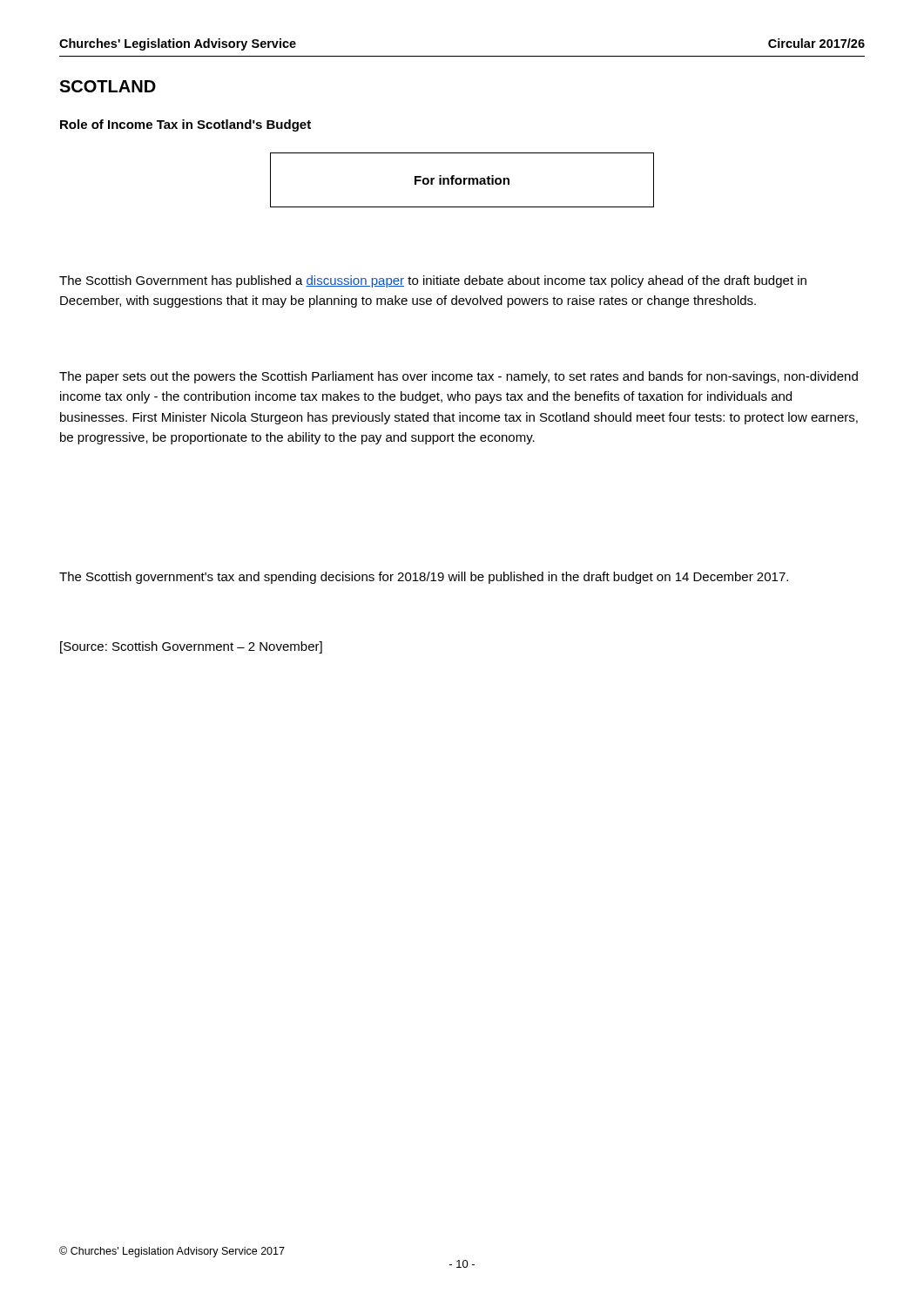Locate the block starting "The Scottish government's tax and spending"
This screenshot has height=1307, width=924.
pos(424,576)
